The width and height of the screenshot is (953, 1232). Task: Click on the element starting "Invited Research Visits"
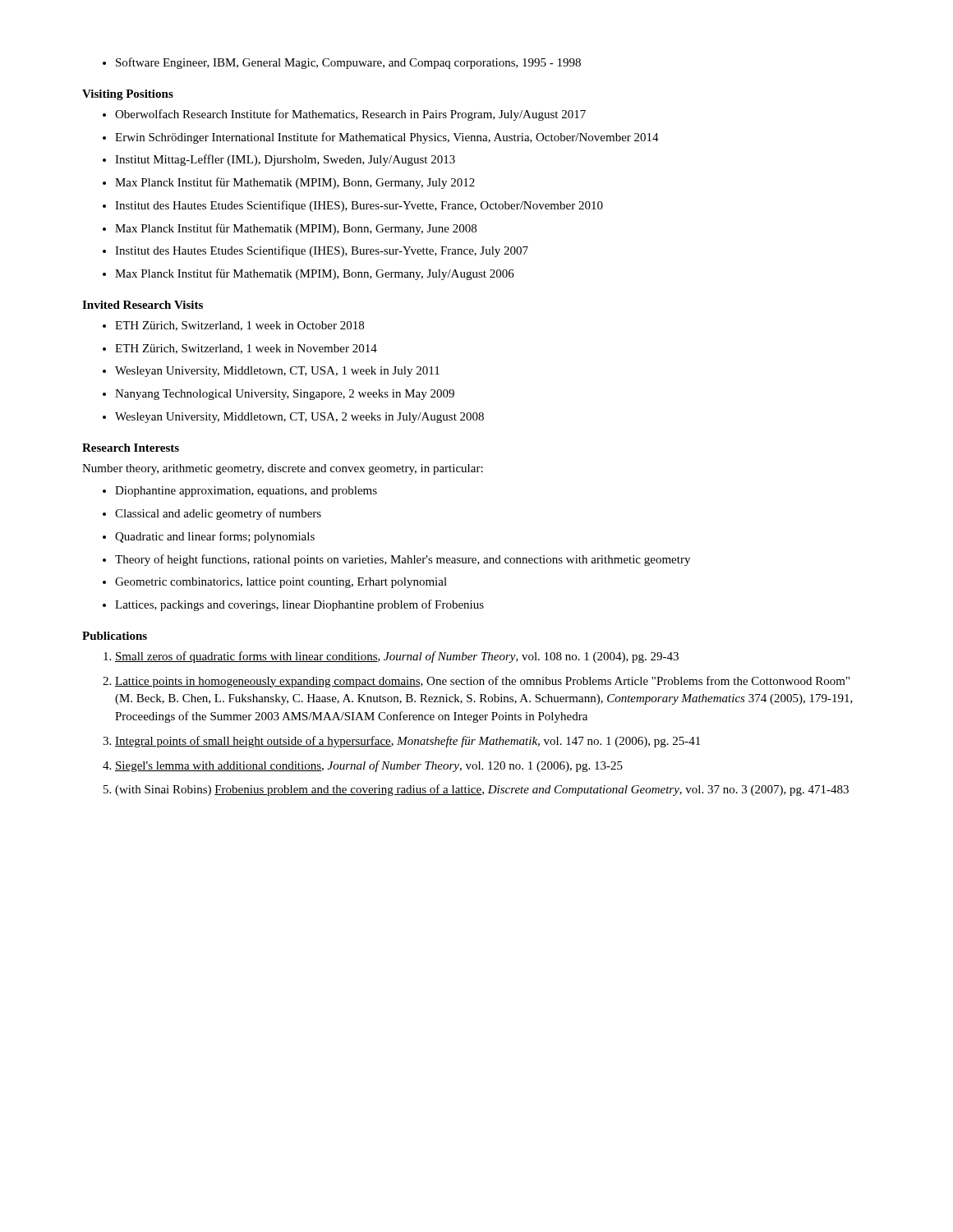pyautogui.click(x=143, y=304)
